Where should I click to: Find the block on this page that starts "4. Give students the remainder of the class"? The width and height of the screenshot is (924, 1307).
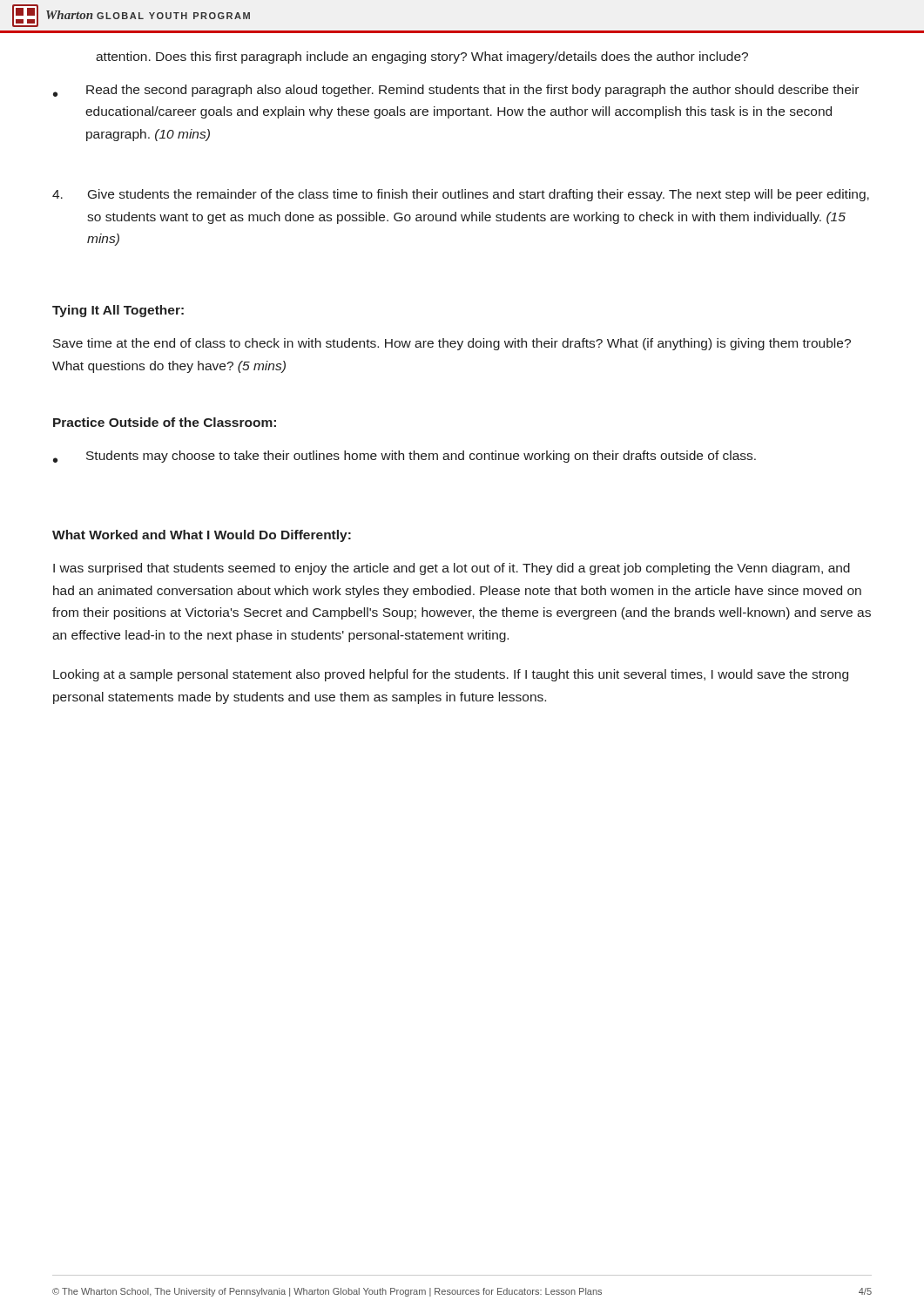coord(462,217)
